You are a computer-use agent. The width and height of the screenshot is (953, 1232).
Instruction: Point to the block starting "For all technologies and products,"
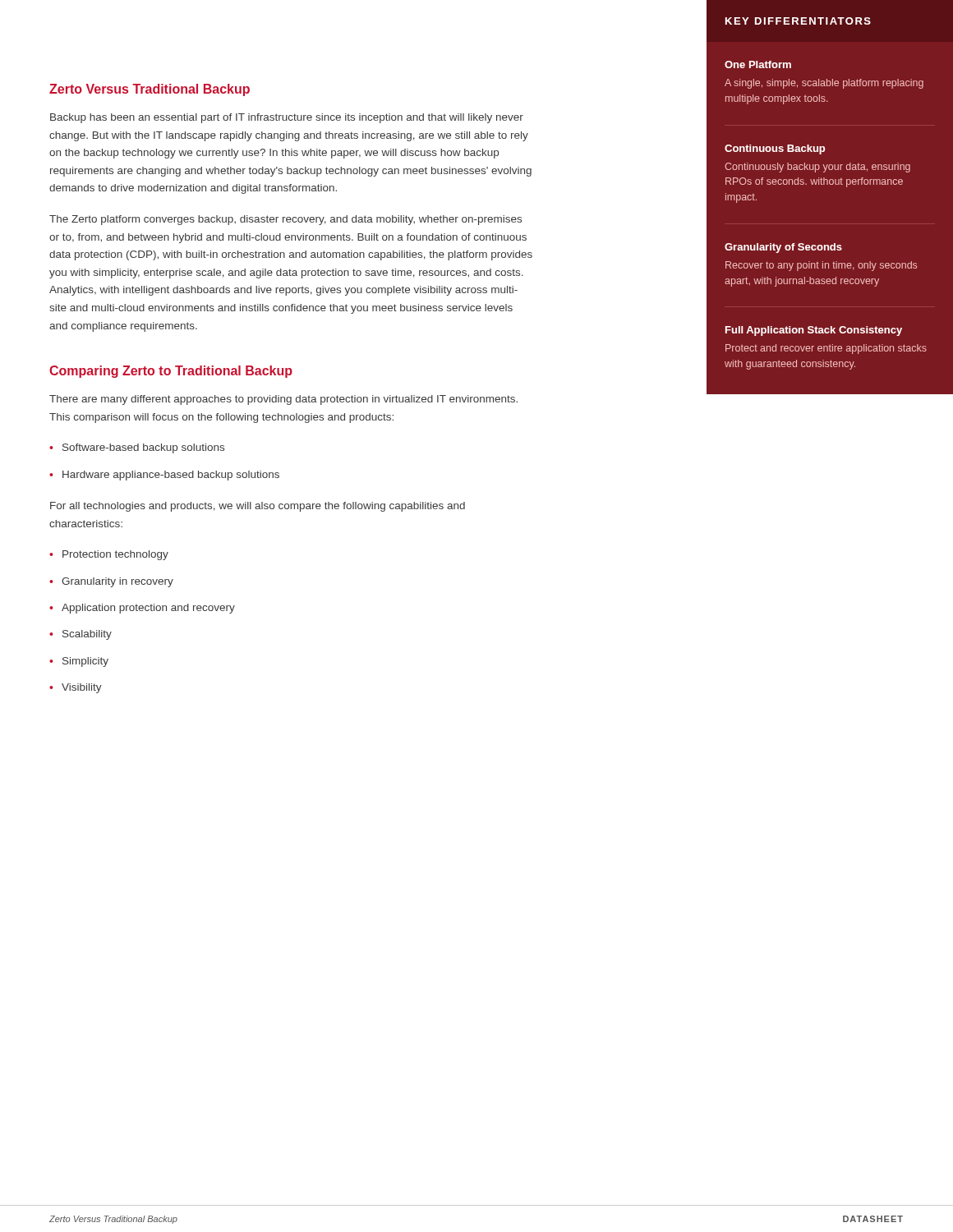pos(257,514)
